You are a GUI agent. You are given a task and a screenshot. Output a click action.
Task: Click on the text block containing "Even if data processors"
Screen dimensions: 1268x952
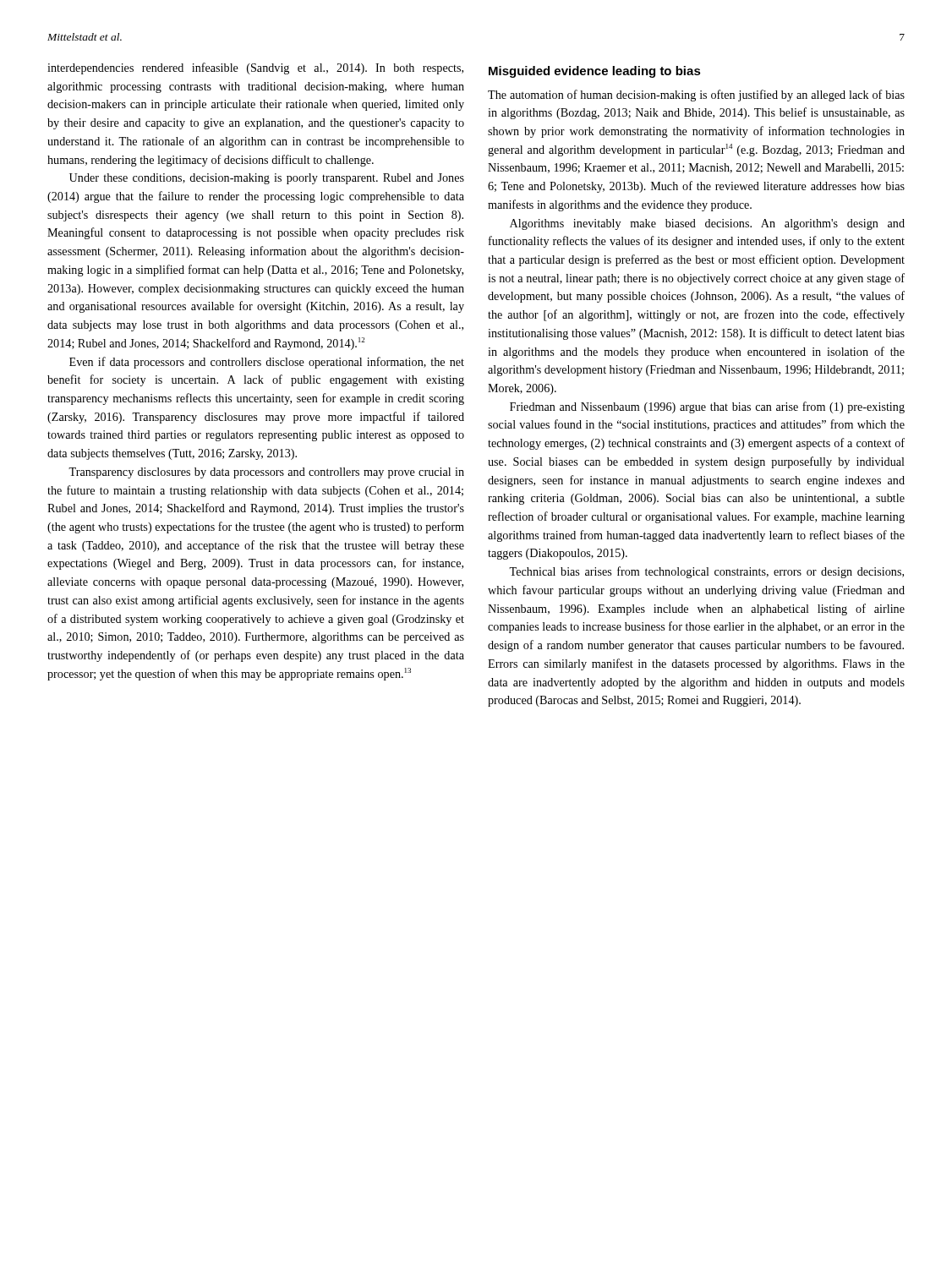(256, 408)
